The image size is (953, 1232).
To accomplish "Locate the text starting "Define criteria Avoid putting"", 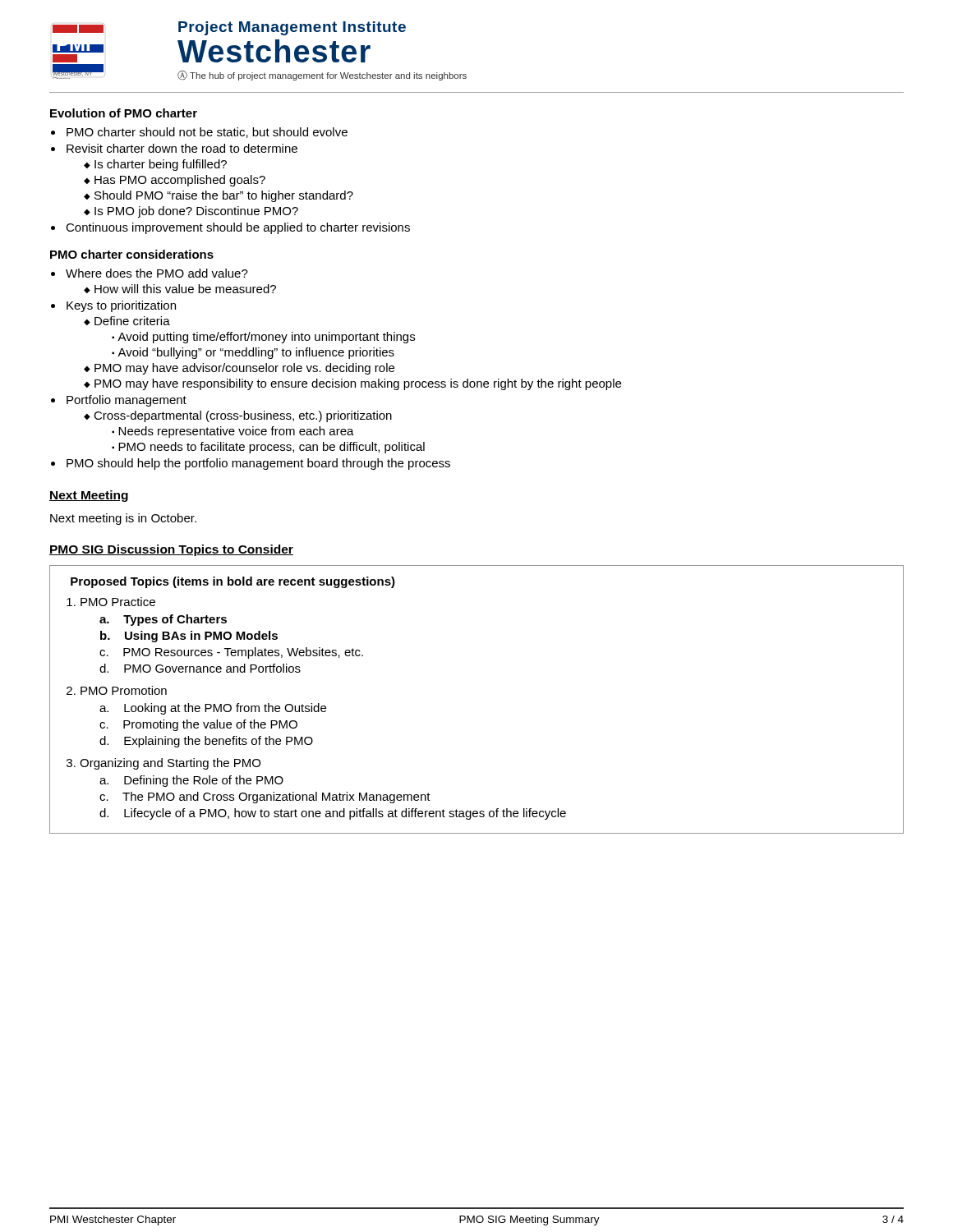I will pyautogui.click(x=132, y=321).
